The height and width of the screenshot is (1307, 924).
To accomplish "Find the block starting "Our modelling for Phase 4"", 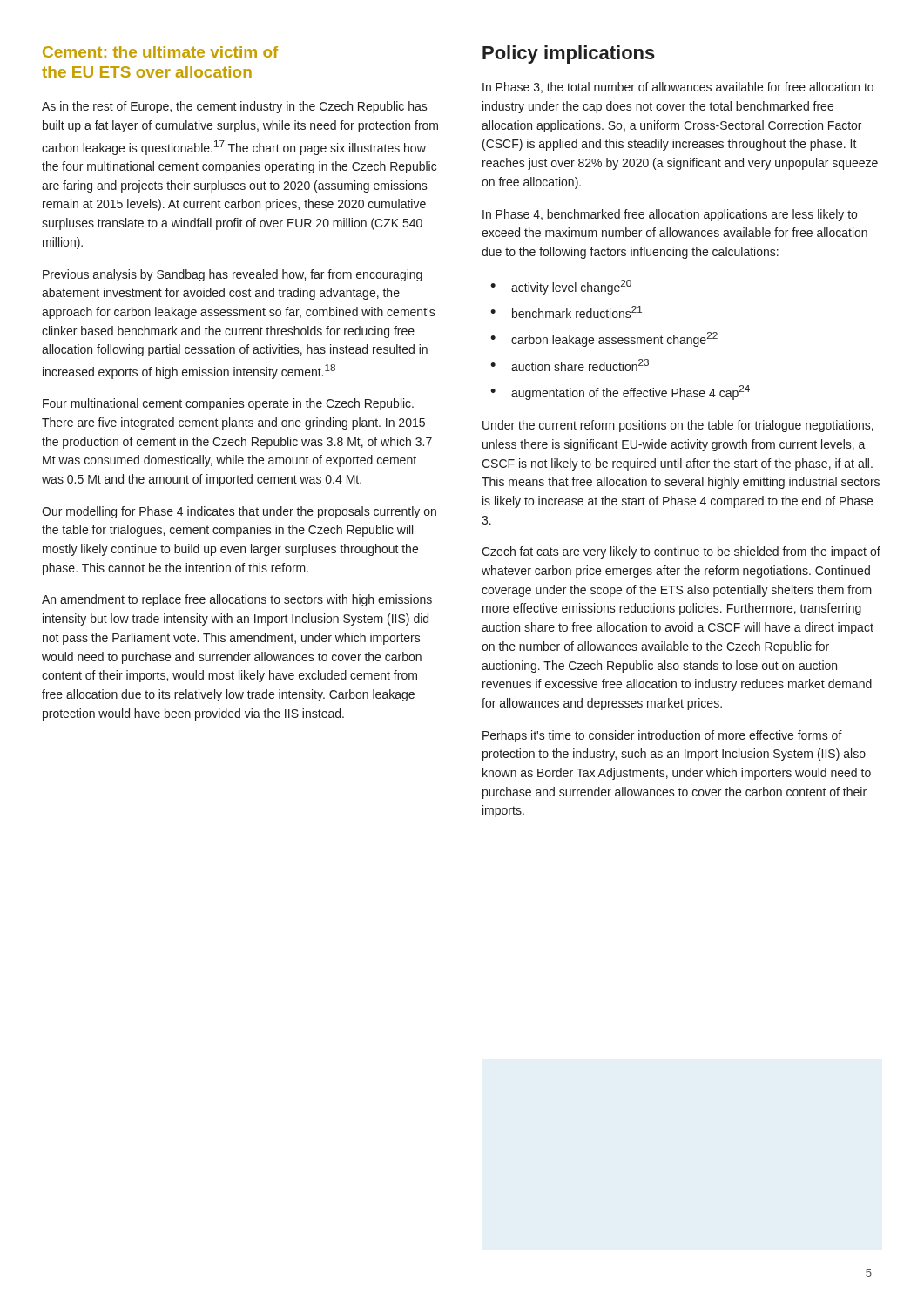I will [239, 540].
